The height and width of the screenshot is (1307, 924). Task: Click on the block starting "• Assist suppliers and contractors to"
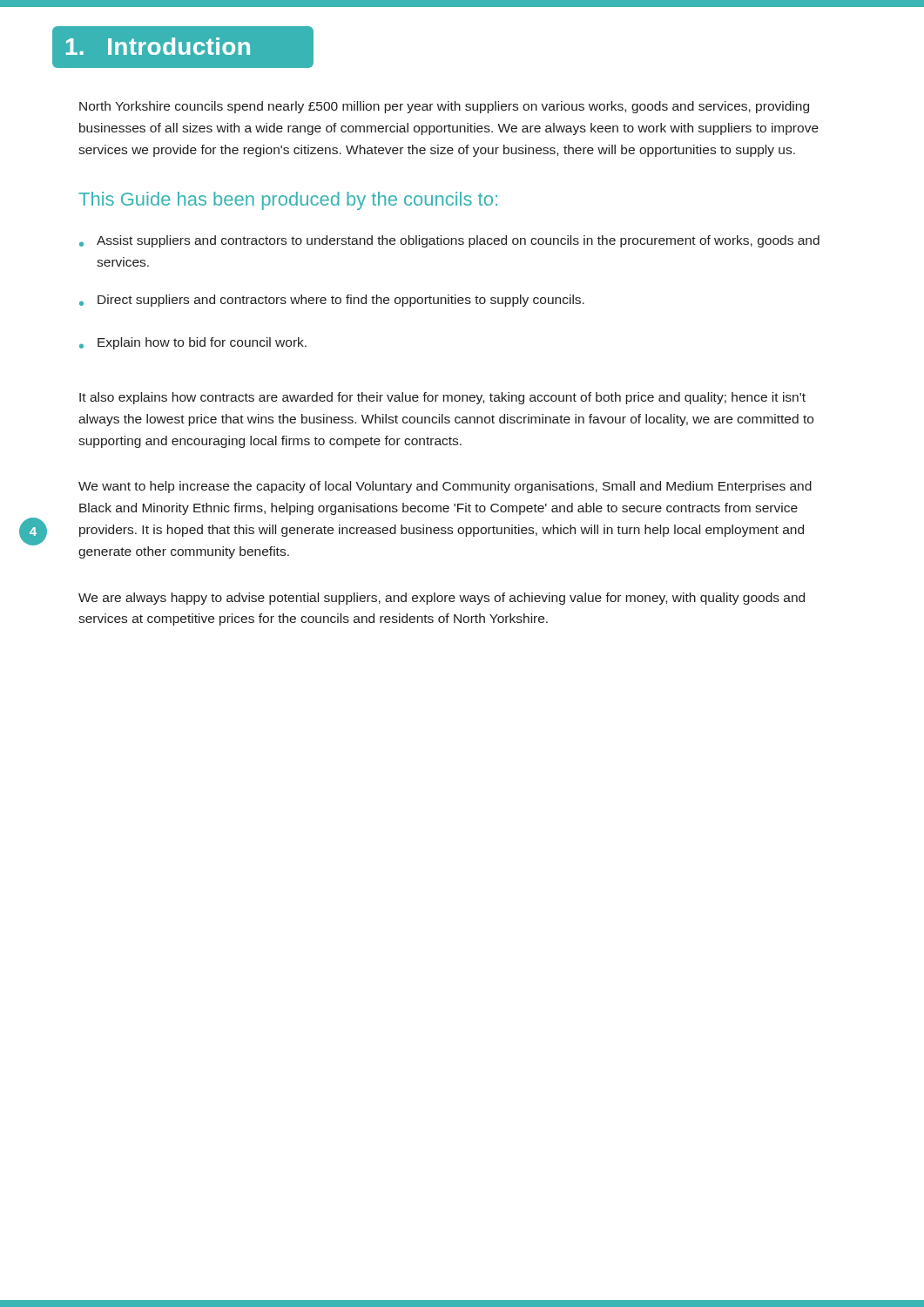click(457, 252)
